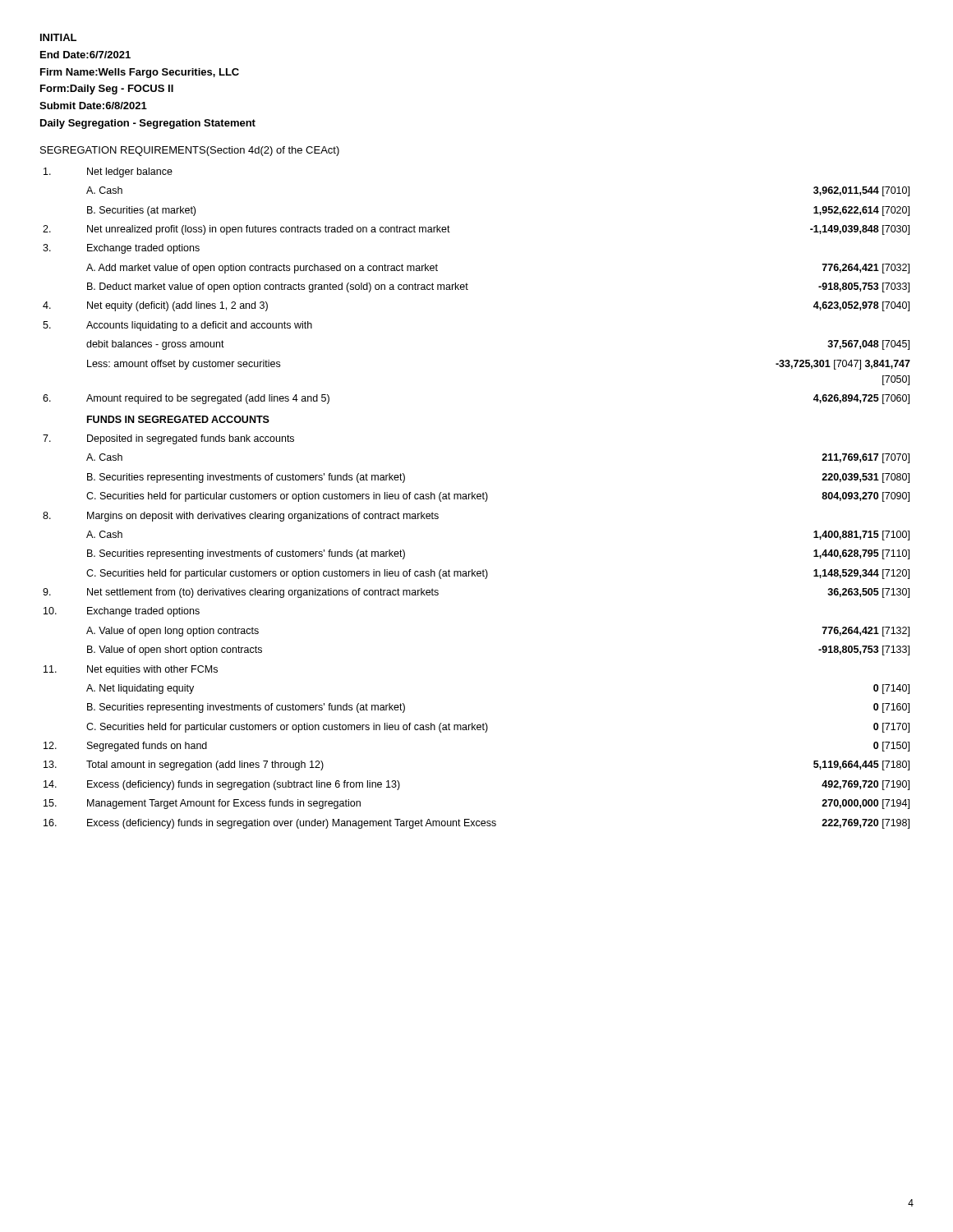The image size is (953, 1232).
Task: Select the text block starting "A. Cash 1,400,881,715 [7100]"
Action: 101,537
